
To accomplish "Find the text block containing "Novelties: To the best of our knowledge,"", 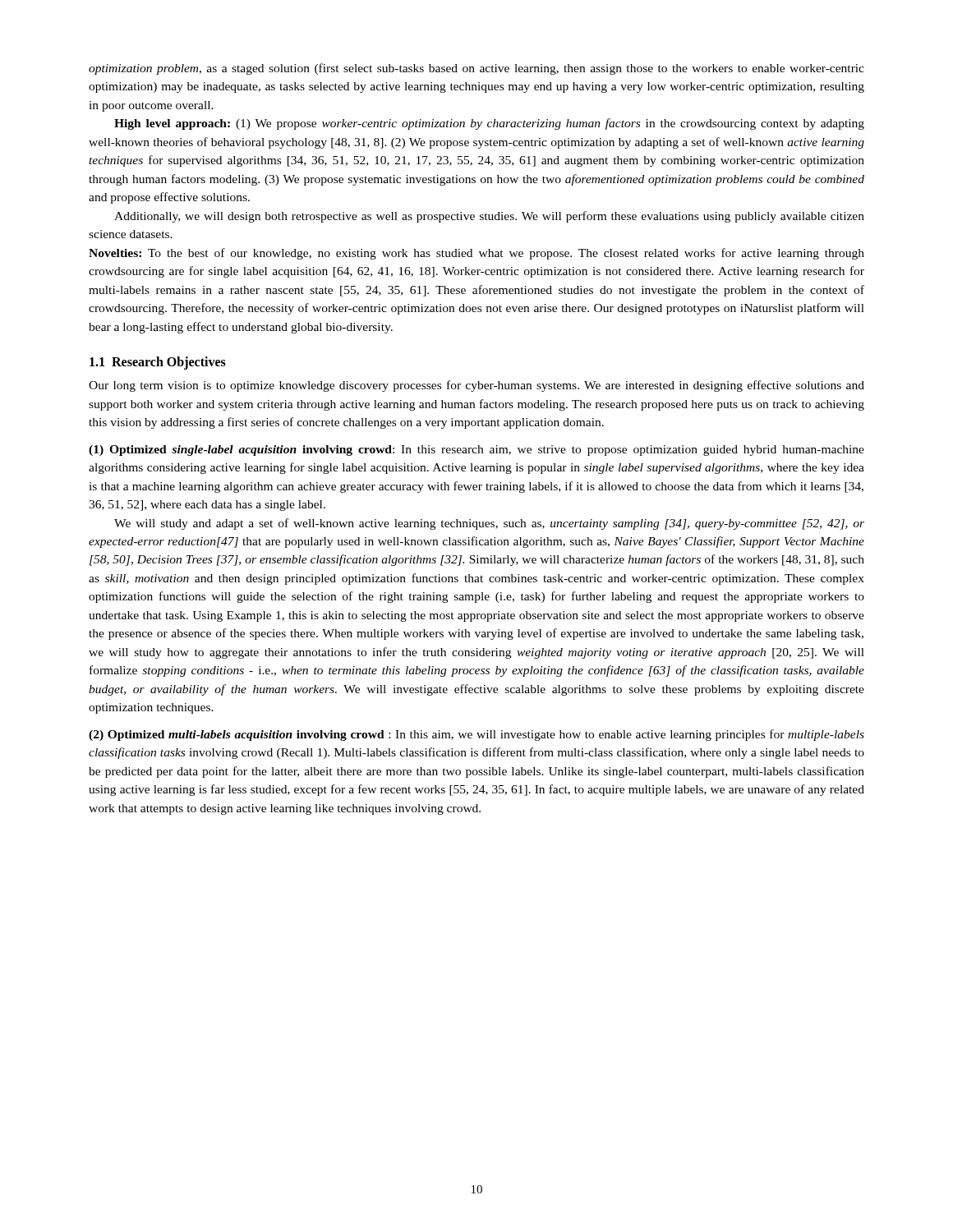I will click(476, 290).
